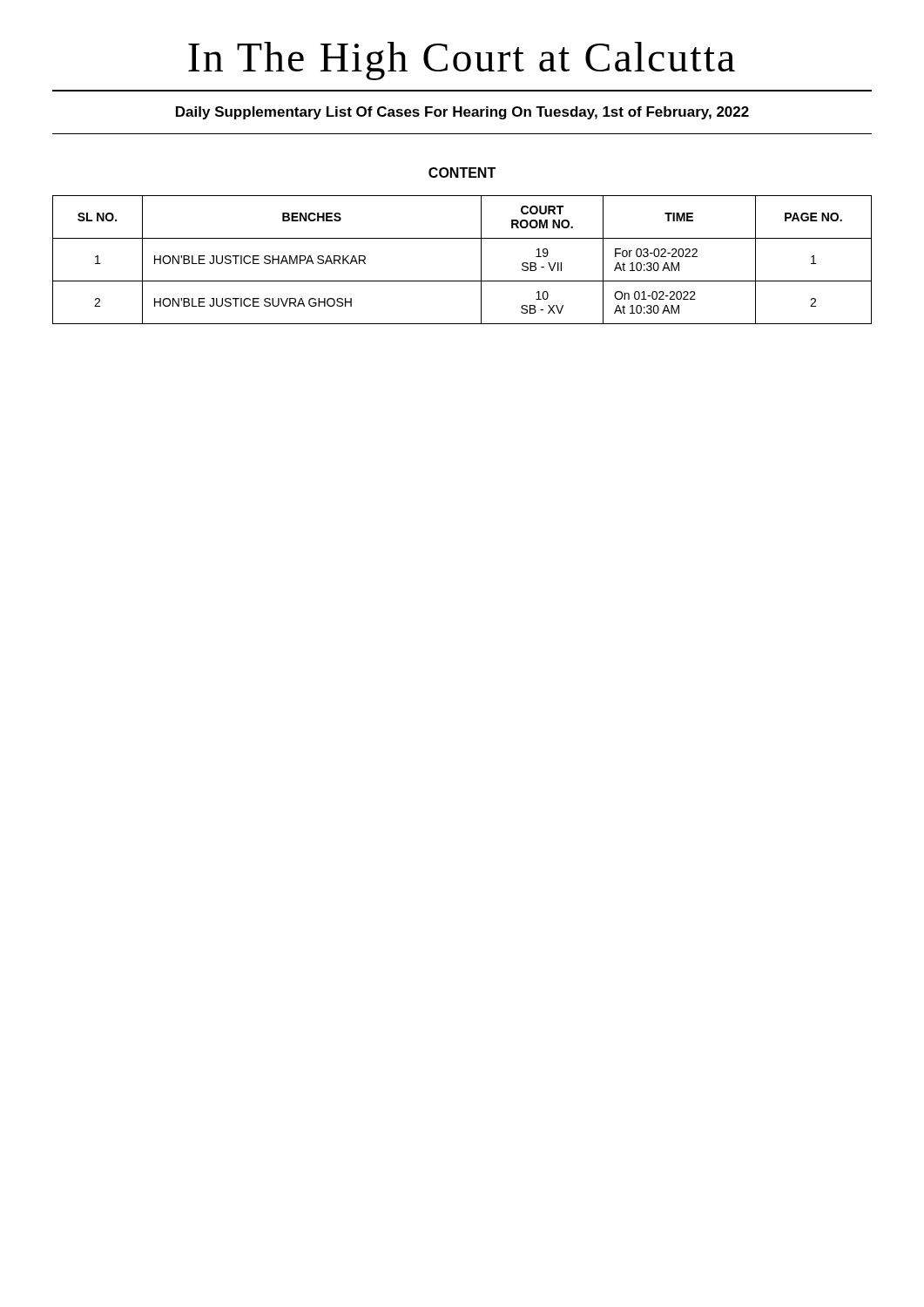This screenshot has width=924, height=1307.
Task: Click on the table containing "10 SB -"
Action: pyautogui.click(x=462, y=260)
